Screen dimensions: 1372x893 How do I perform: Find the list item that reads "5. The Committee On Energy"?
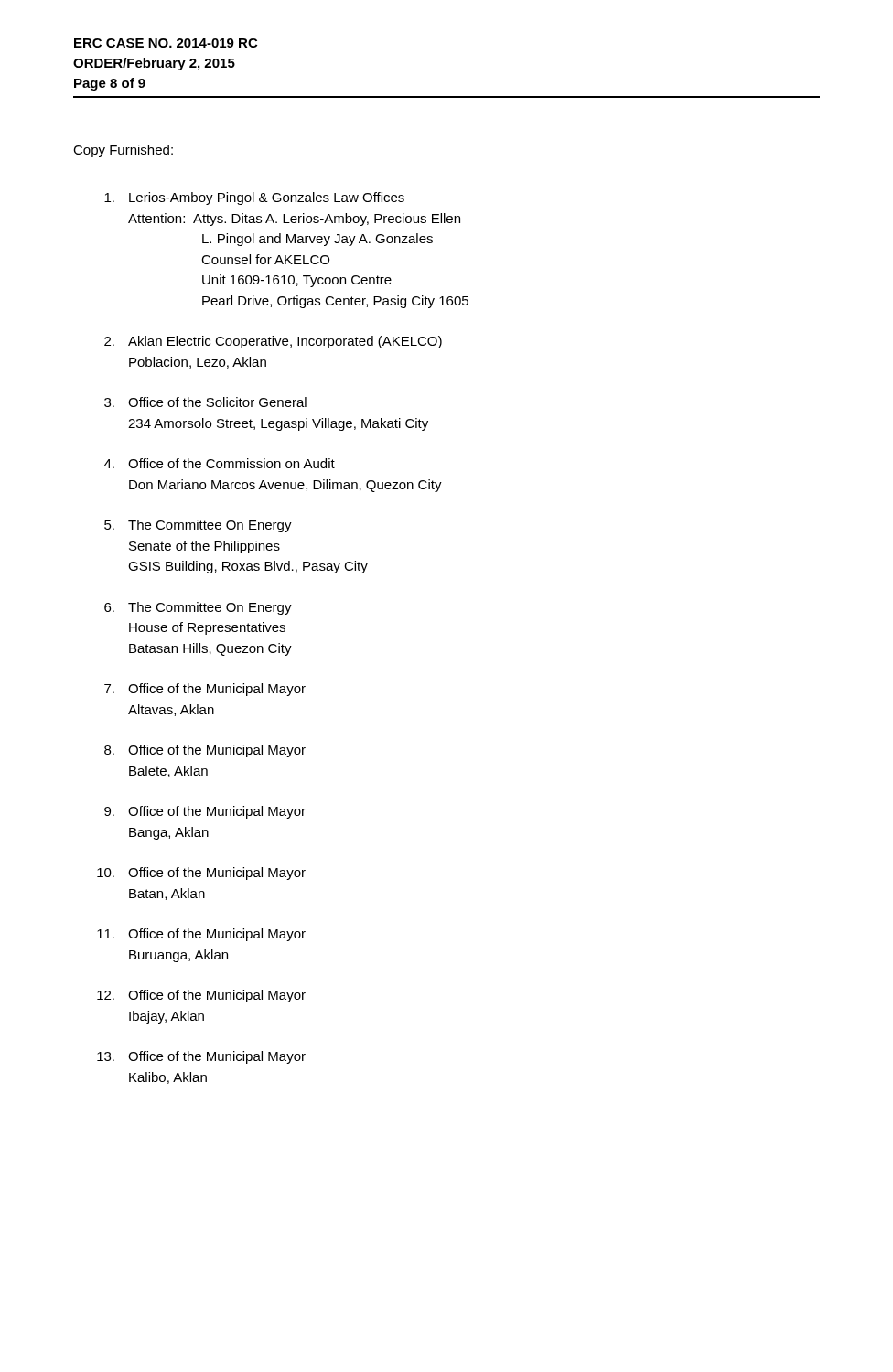(198, 526)
